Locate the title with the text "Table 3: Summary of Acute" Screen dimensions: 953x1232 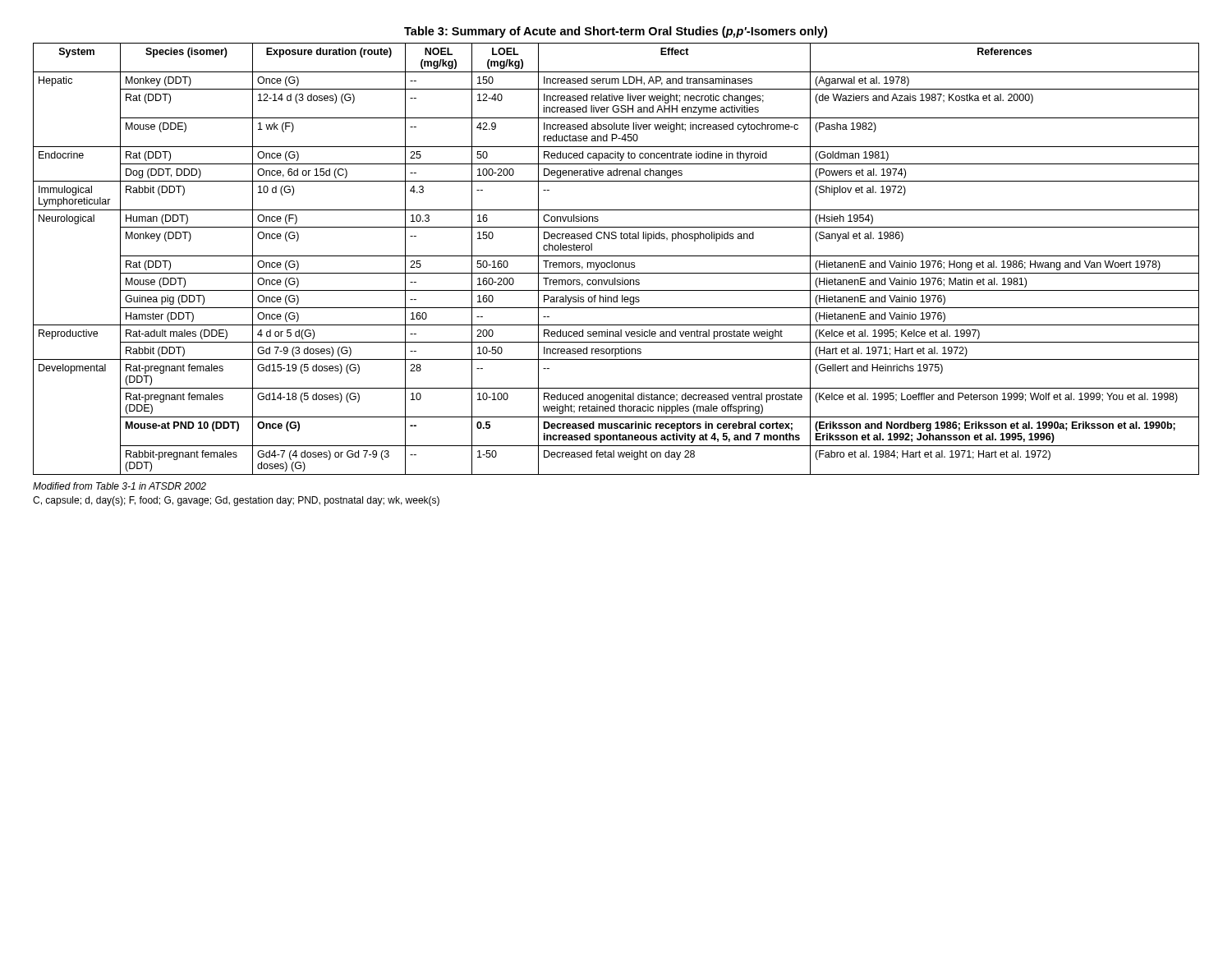(616, 31)
